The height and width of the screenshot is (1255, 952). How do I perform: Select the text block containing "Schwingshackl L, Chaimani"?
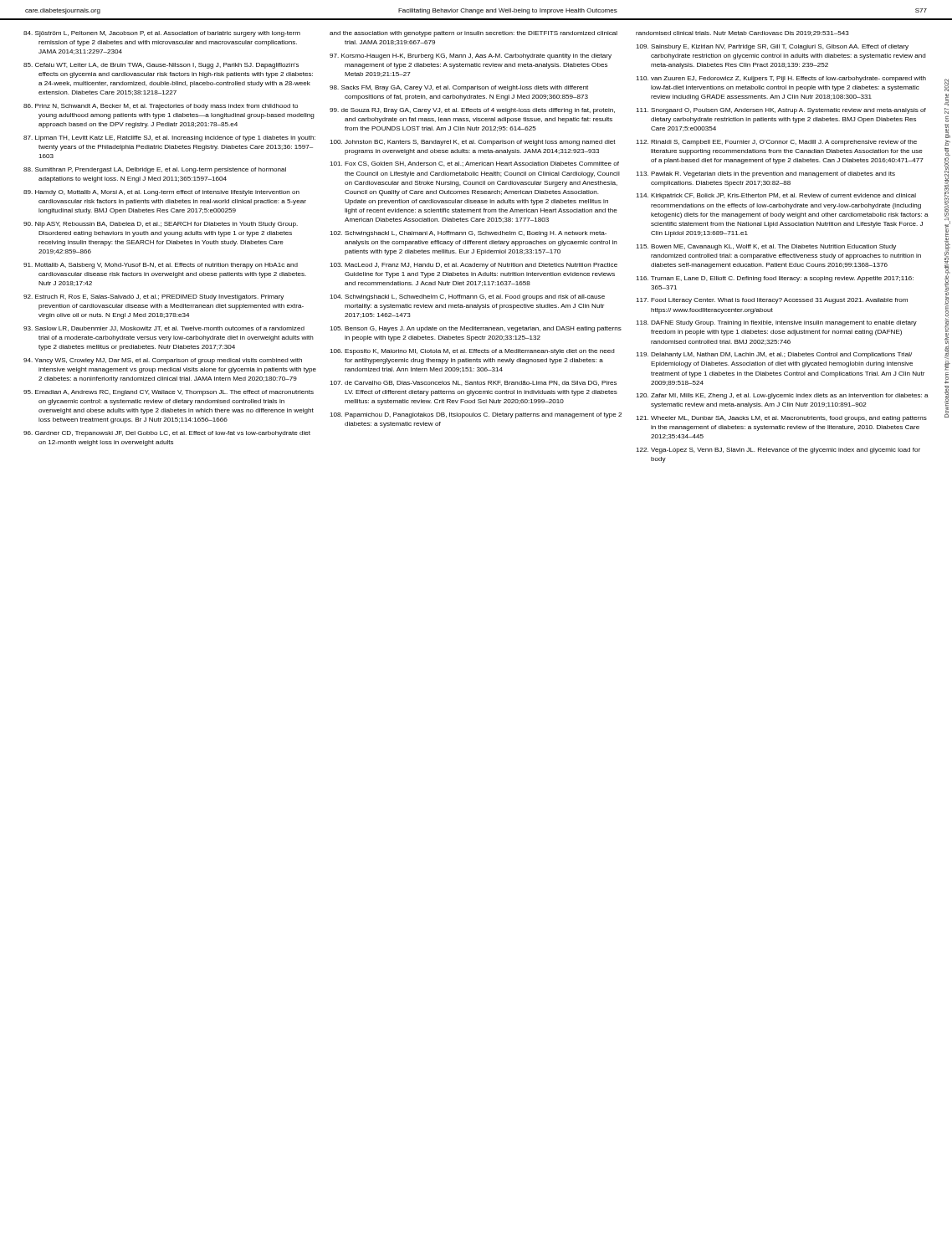tap(473, 242)
